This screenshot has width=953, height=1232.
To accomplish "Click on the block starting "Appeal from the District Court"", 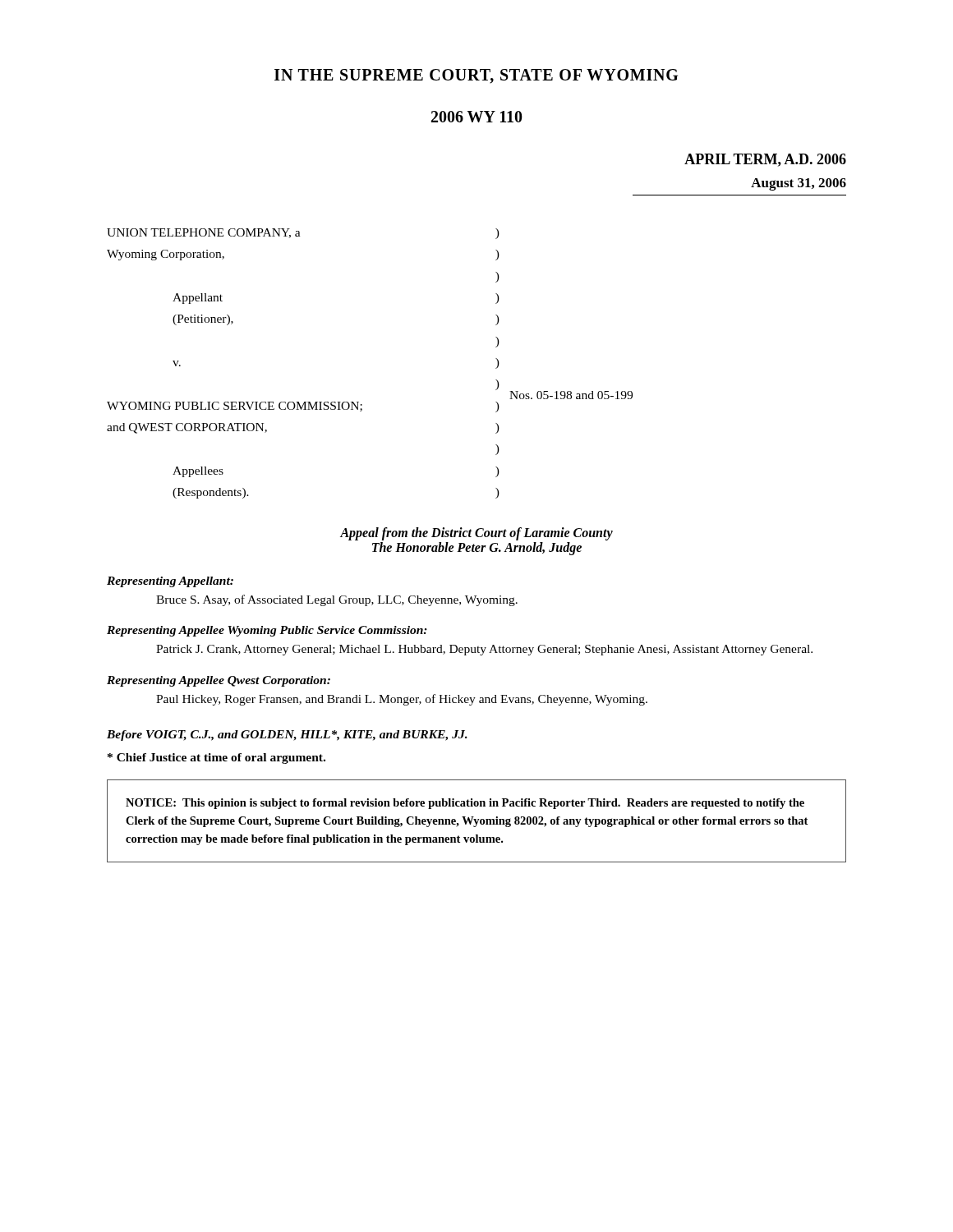I will pos(476,540).
